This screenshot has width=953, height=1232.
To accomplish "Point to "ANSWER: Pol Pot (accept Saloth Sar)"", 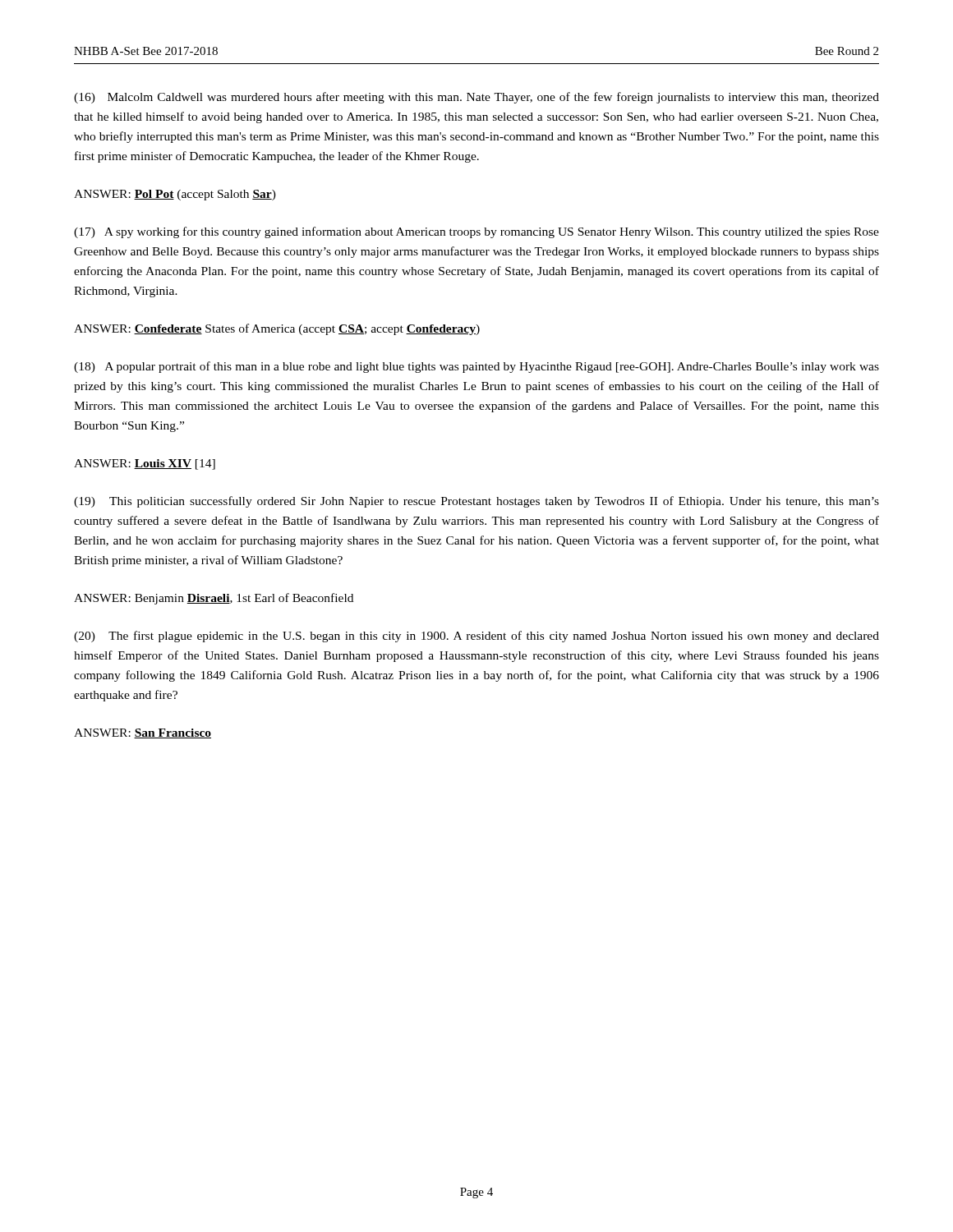I will click(x=175, y=193).
